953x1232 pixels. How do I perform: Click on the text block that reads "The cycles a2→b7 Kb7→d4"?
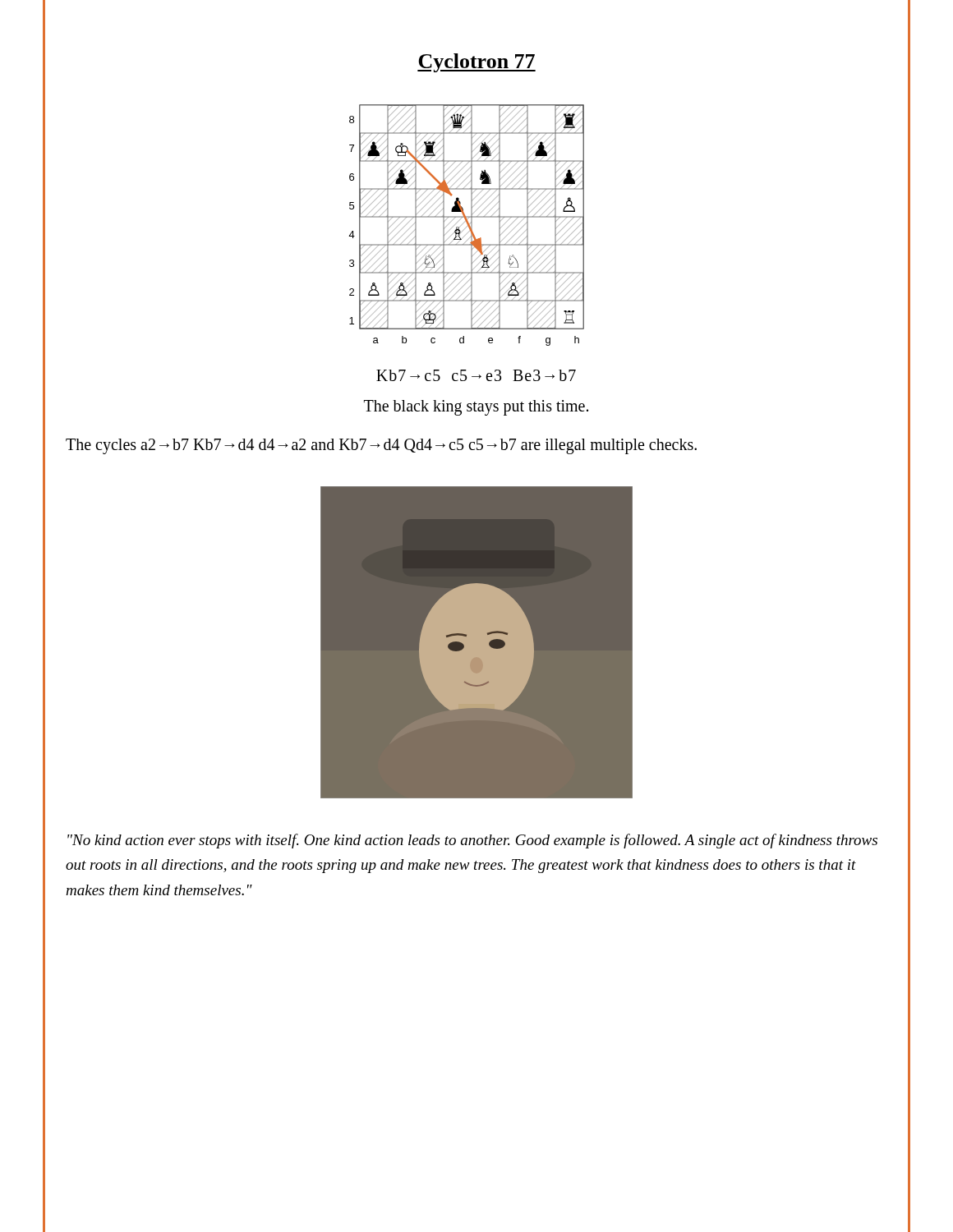(x=382, y=444)
